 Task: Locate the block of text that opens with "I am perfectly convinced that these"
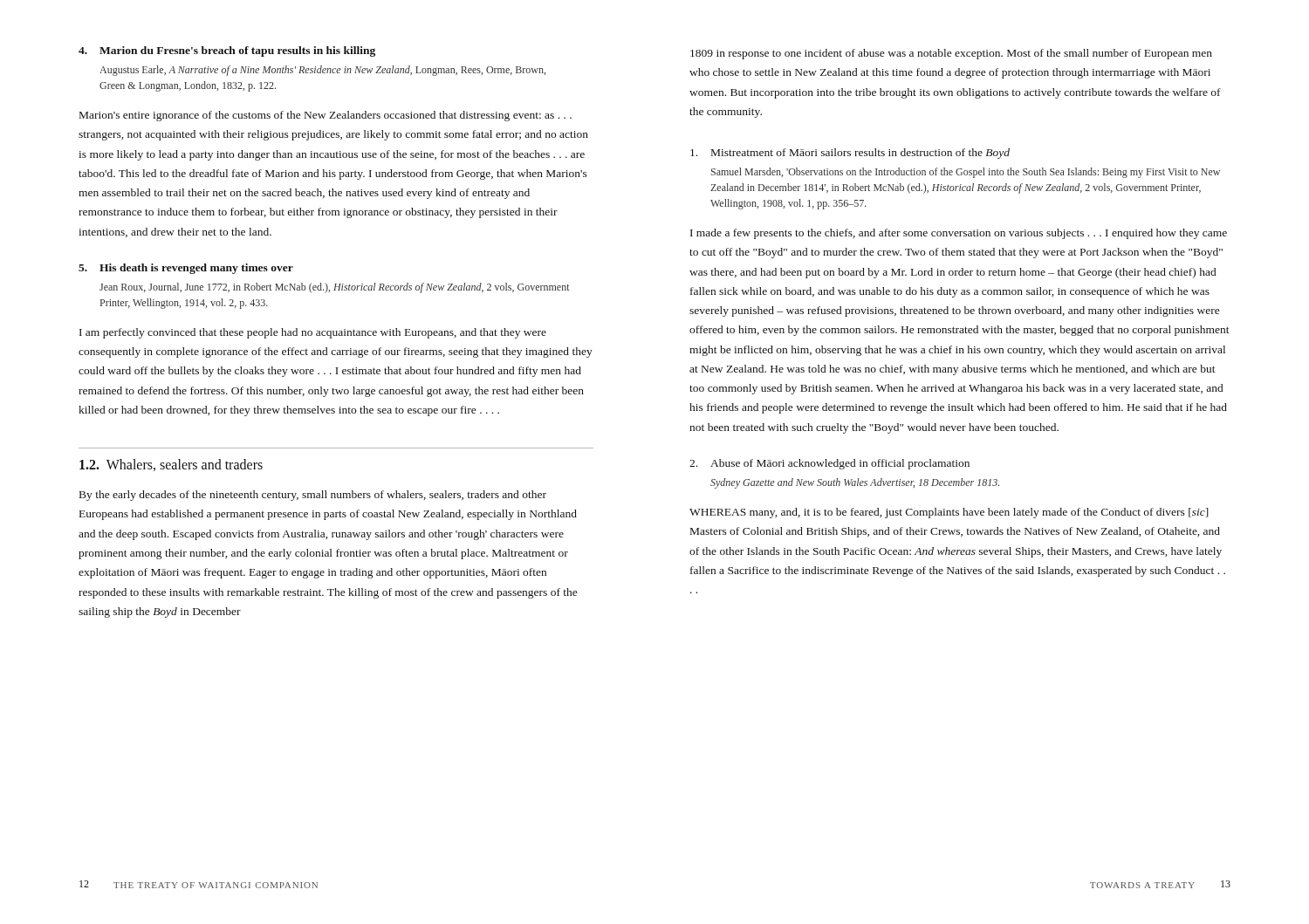pyautogui.click(x=335, y=371)
